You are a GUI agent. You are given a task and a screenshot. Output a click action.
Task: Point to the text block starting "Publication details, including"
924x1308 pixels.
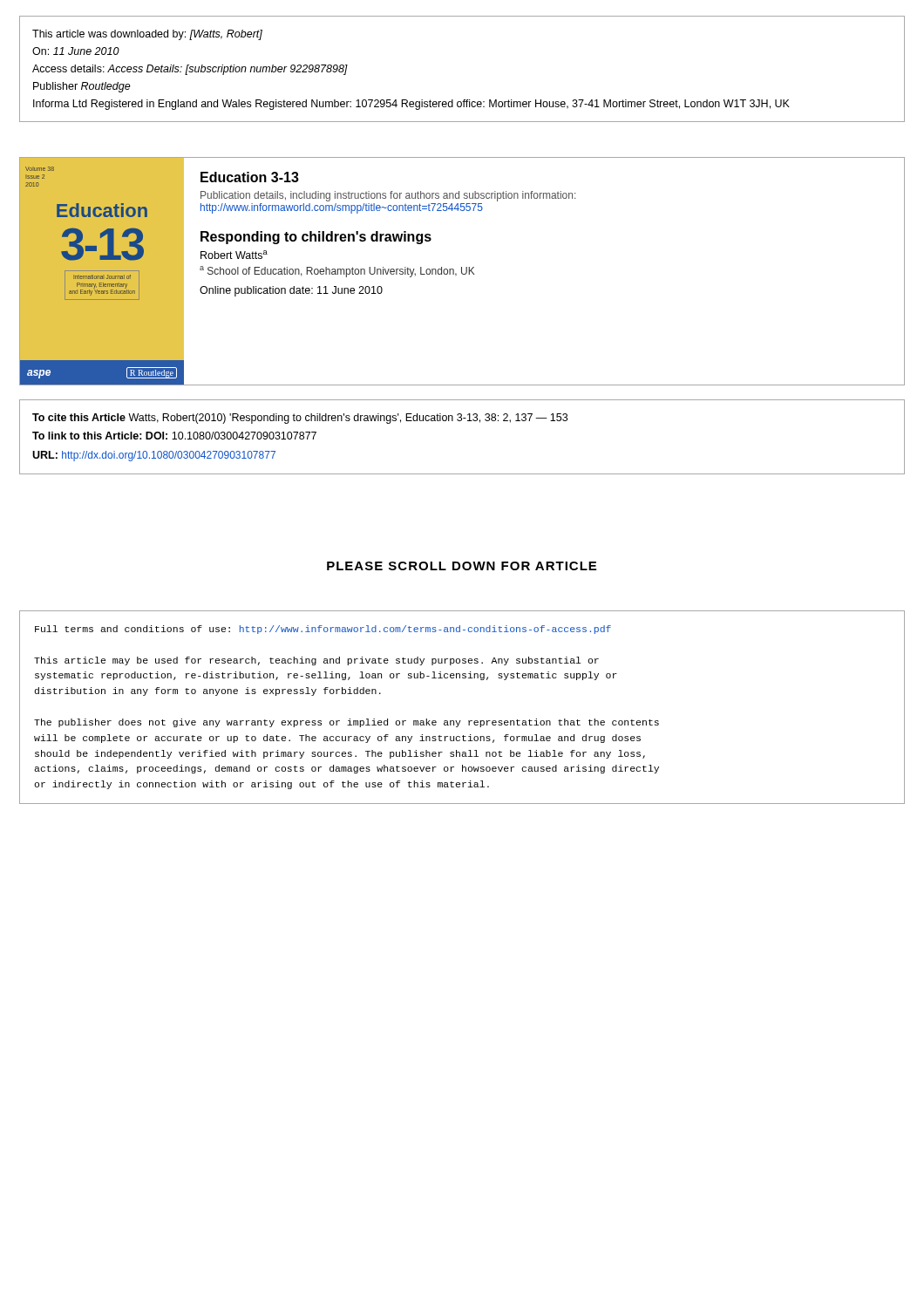(388, 201)
